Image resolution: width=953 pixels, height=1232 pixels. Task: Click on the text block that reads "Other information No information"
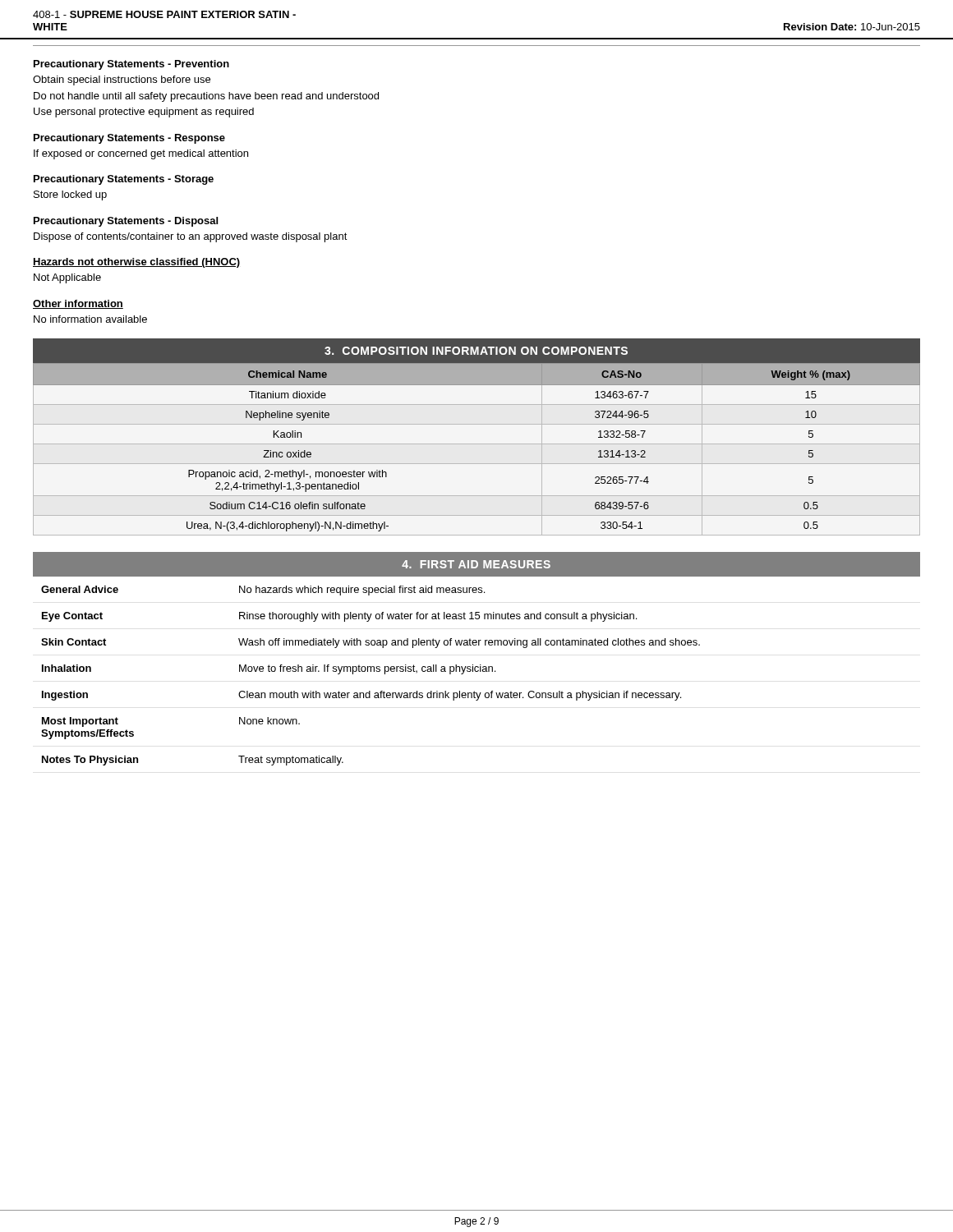(78, 304)
